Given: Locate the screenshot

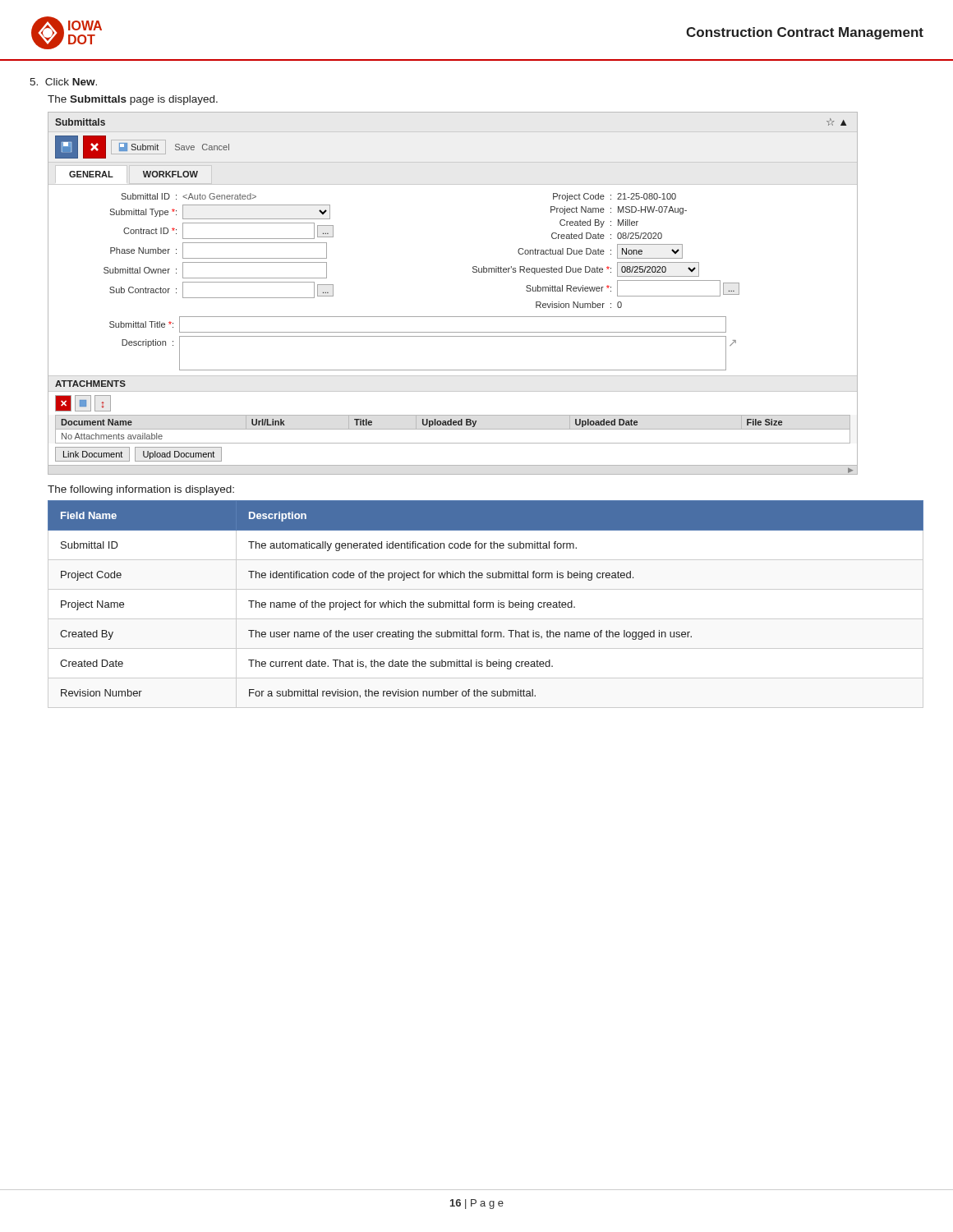Looking at the screenshot, I should pyautogui.click(x=453, y=293).
